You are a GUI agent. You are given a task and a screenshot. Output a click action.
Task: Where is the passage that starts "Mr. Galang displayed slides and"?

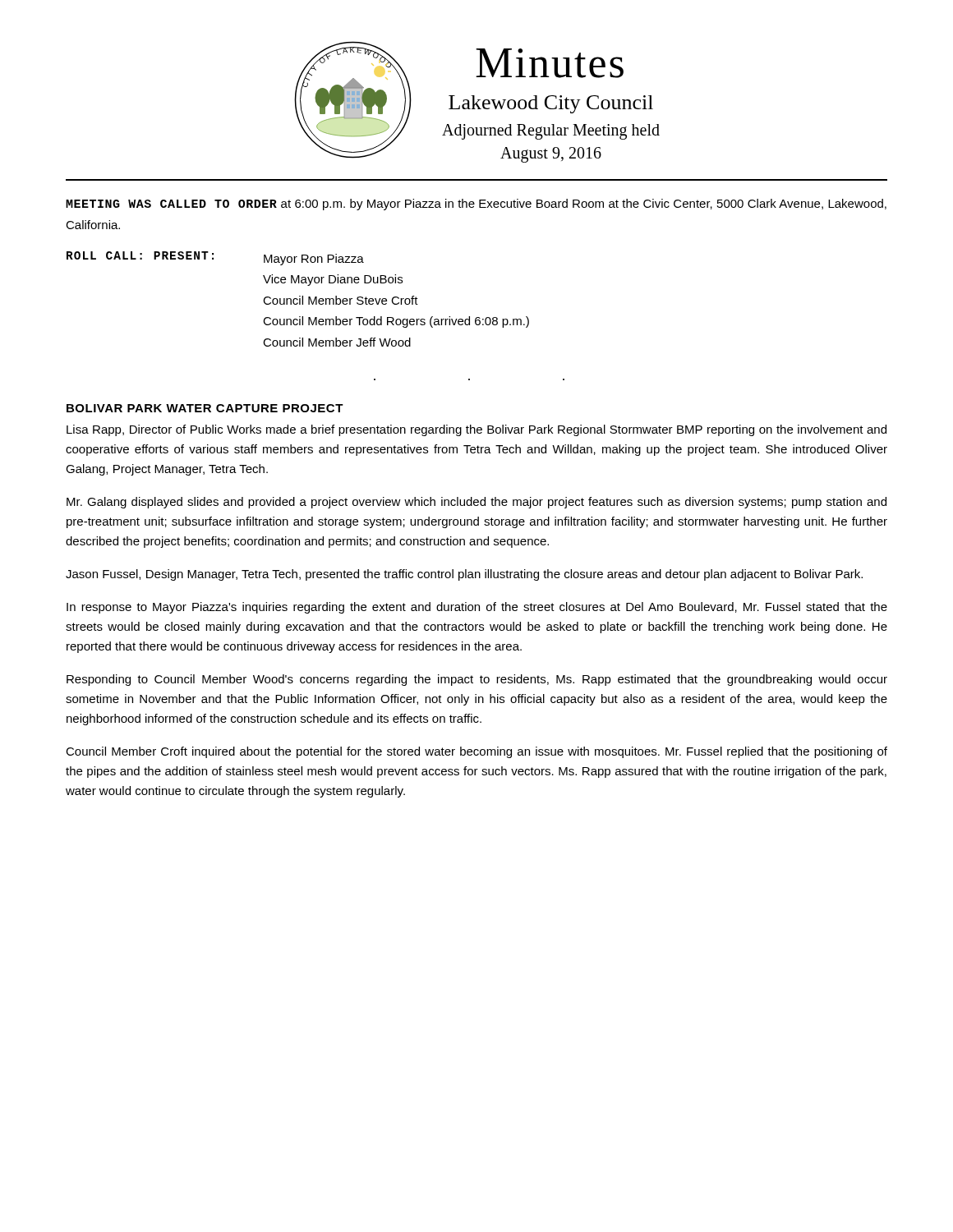click(x=476, y=521)
